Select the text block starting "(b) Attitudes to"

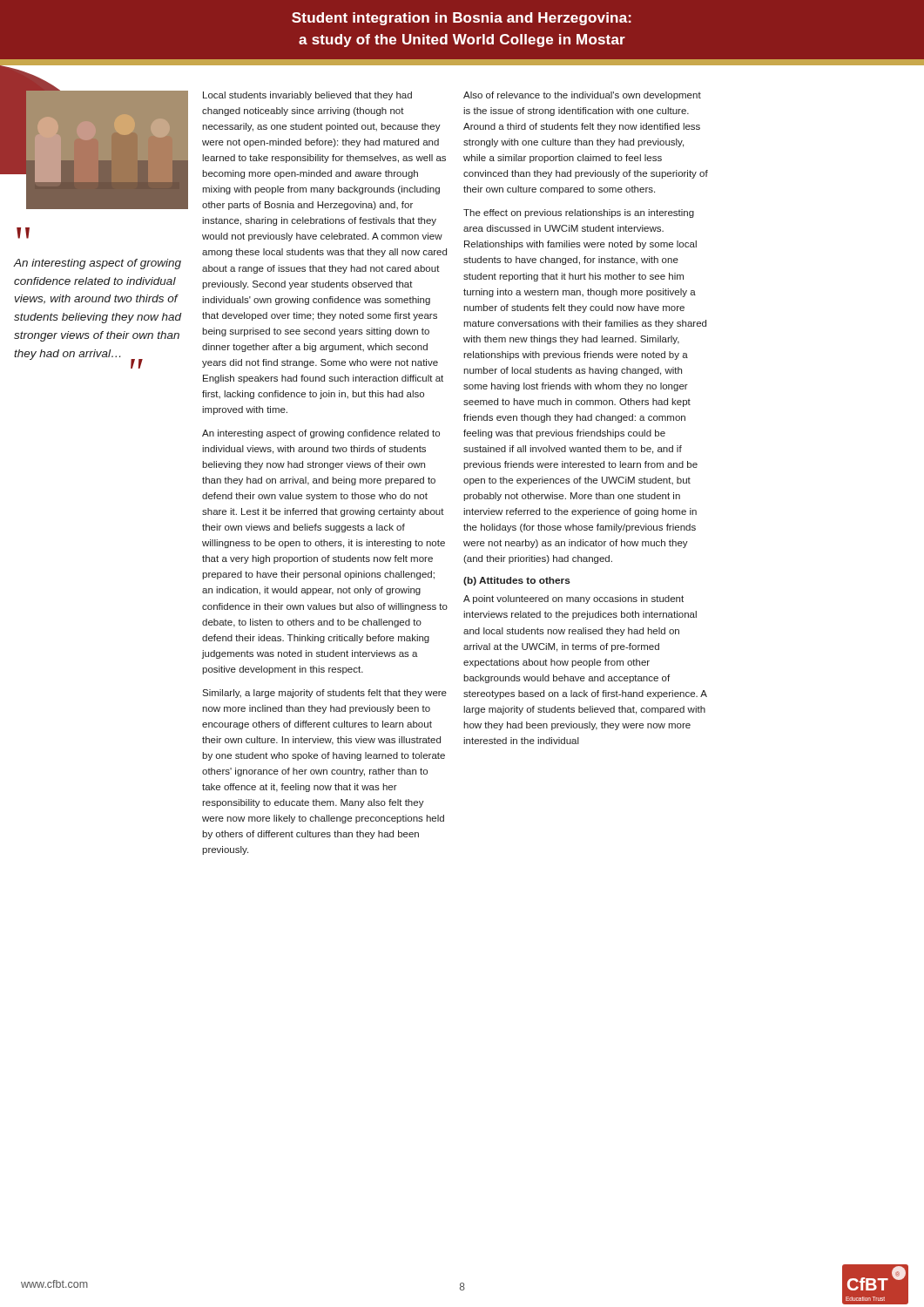pyautogui.click(x=517, y=581)
